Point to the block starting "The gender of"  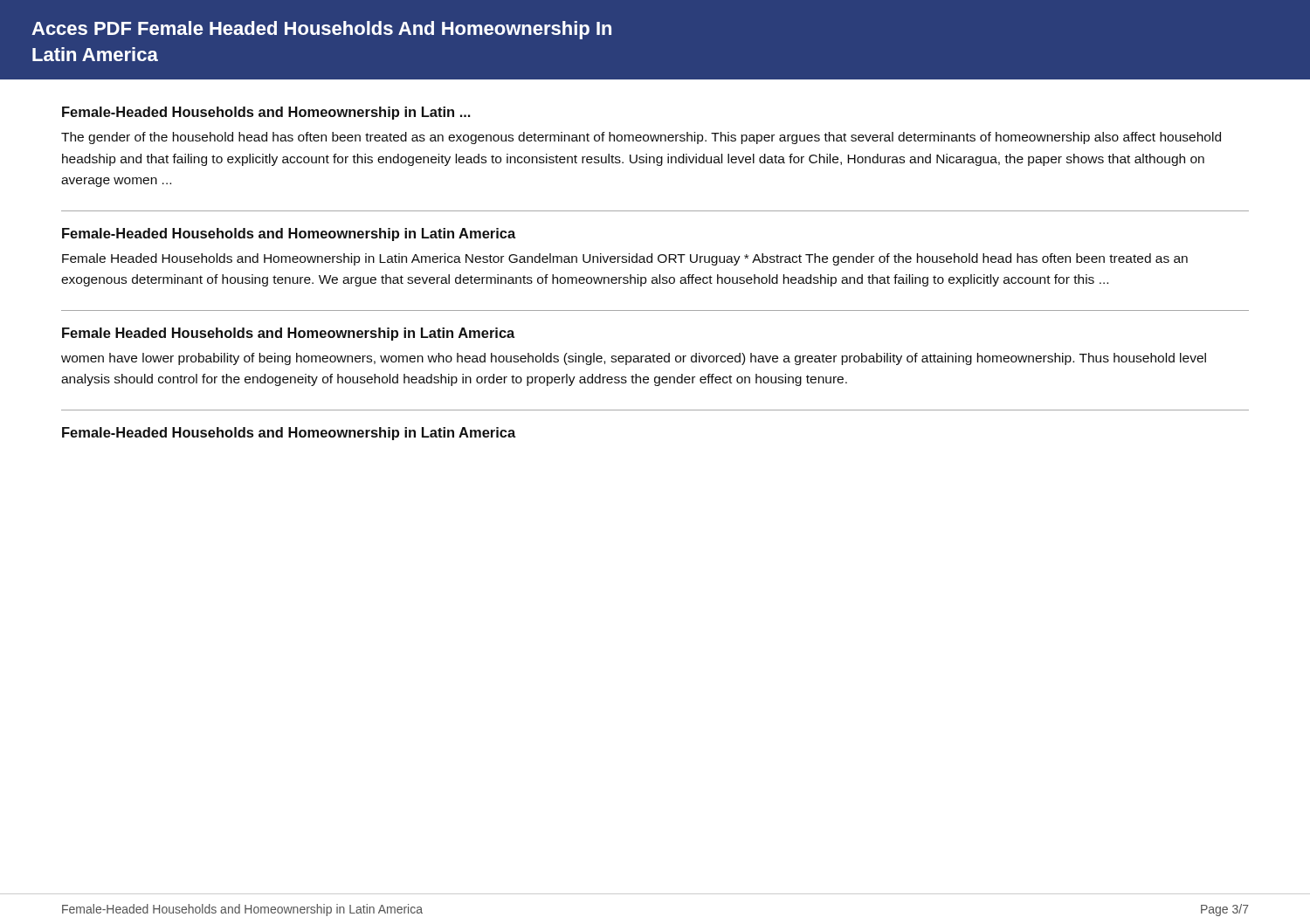(x=642, y=158)
